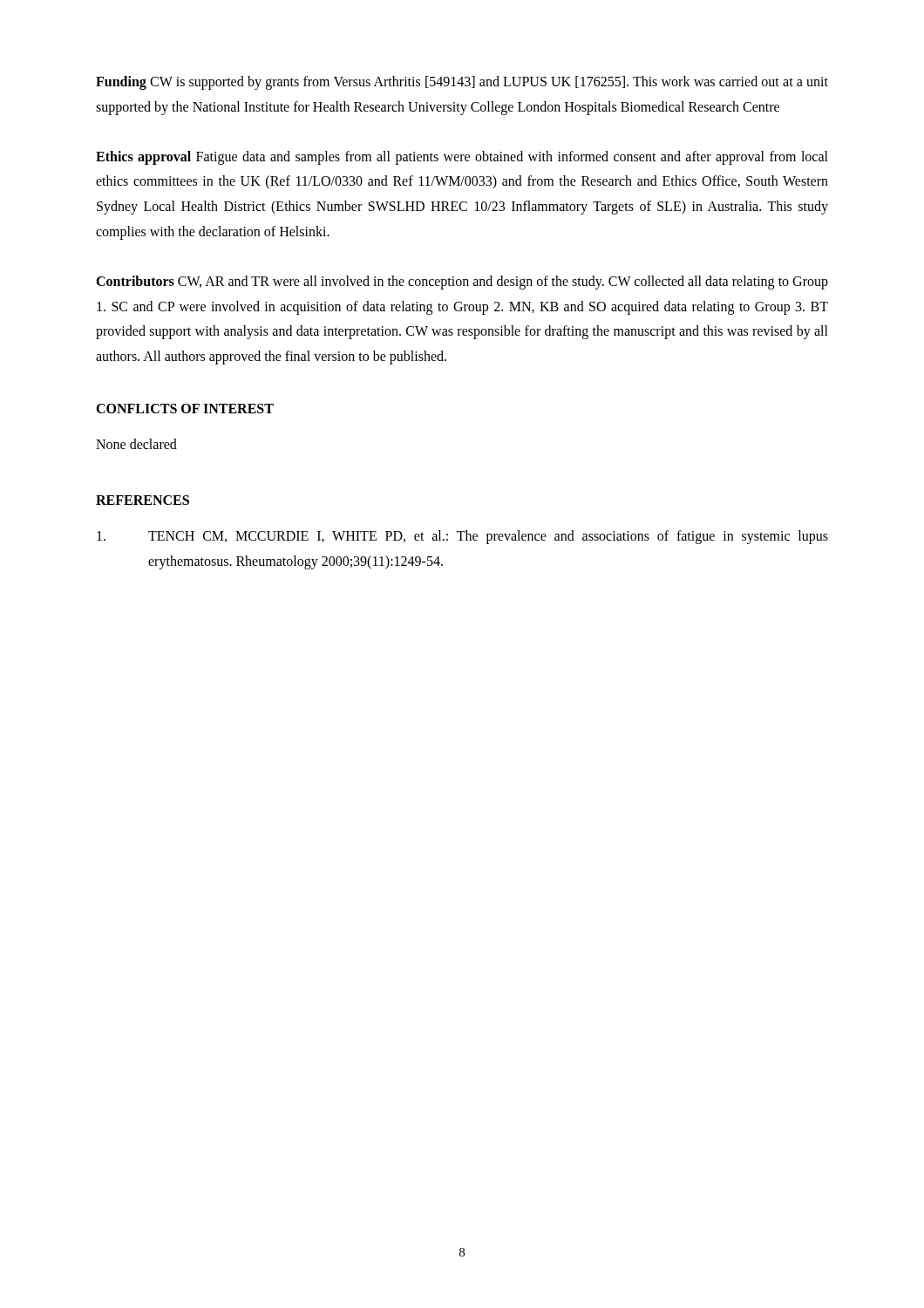Locate the text block that reads "Contributors CW, AR and"
The width and height of the screenshot is (924, 1308).
(x=462, y=319)
